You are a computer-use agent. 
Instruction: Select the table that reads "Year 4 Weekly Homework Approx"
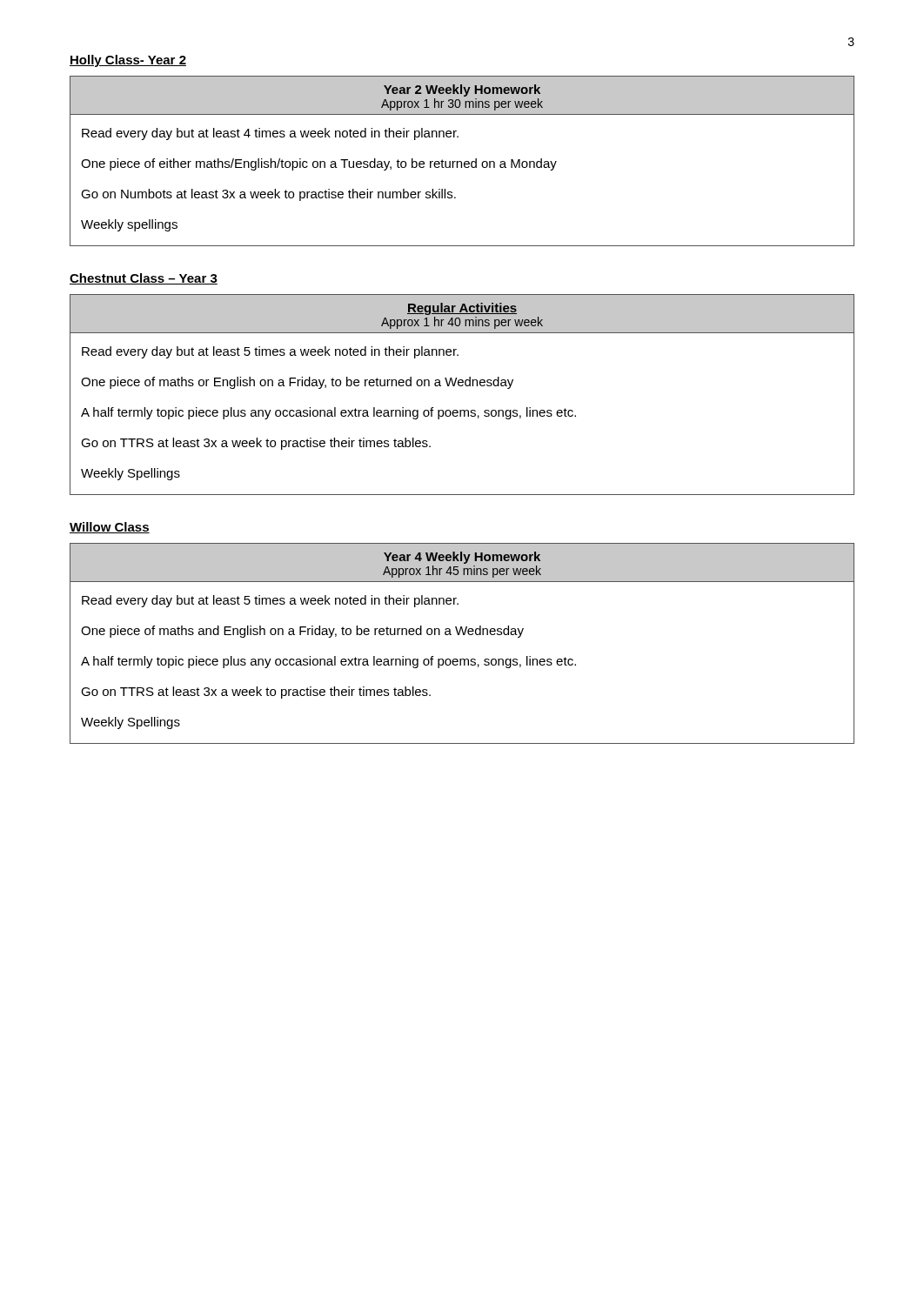pos(462,643)
